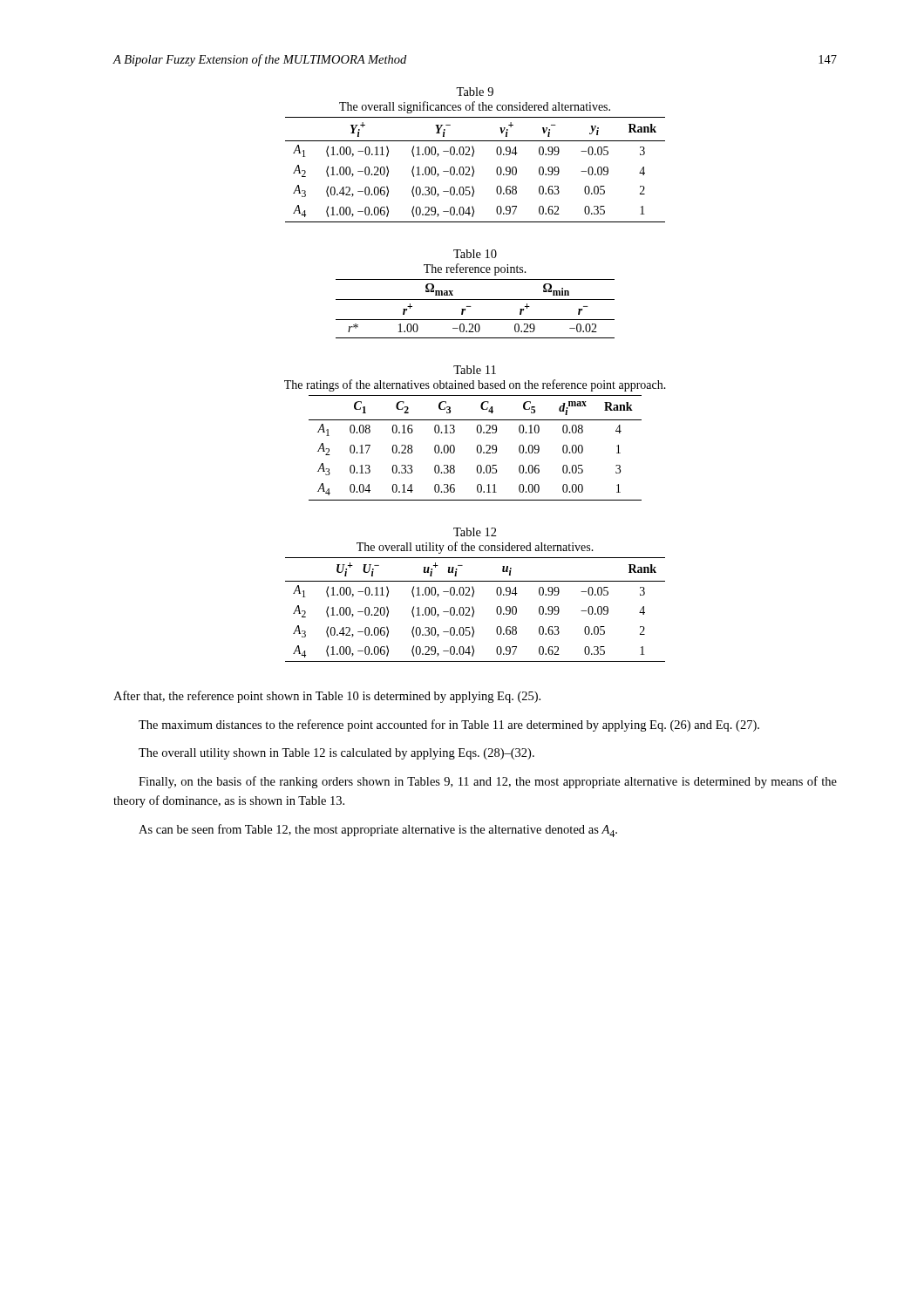The height and width of the screenshot is (1308, 924).
Task: Find the text starting "Table 9 The overall significances of the"
Action: (x=475, y=99)
